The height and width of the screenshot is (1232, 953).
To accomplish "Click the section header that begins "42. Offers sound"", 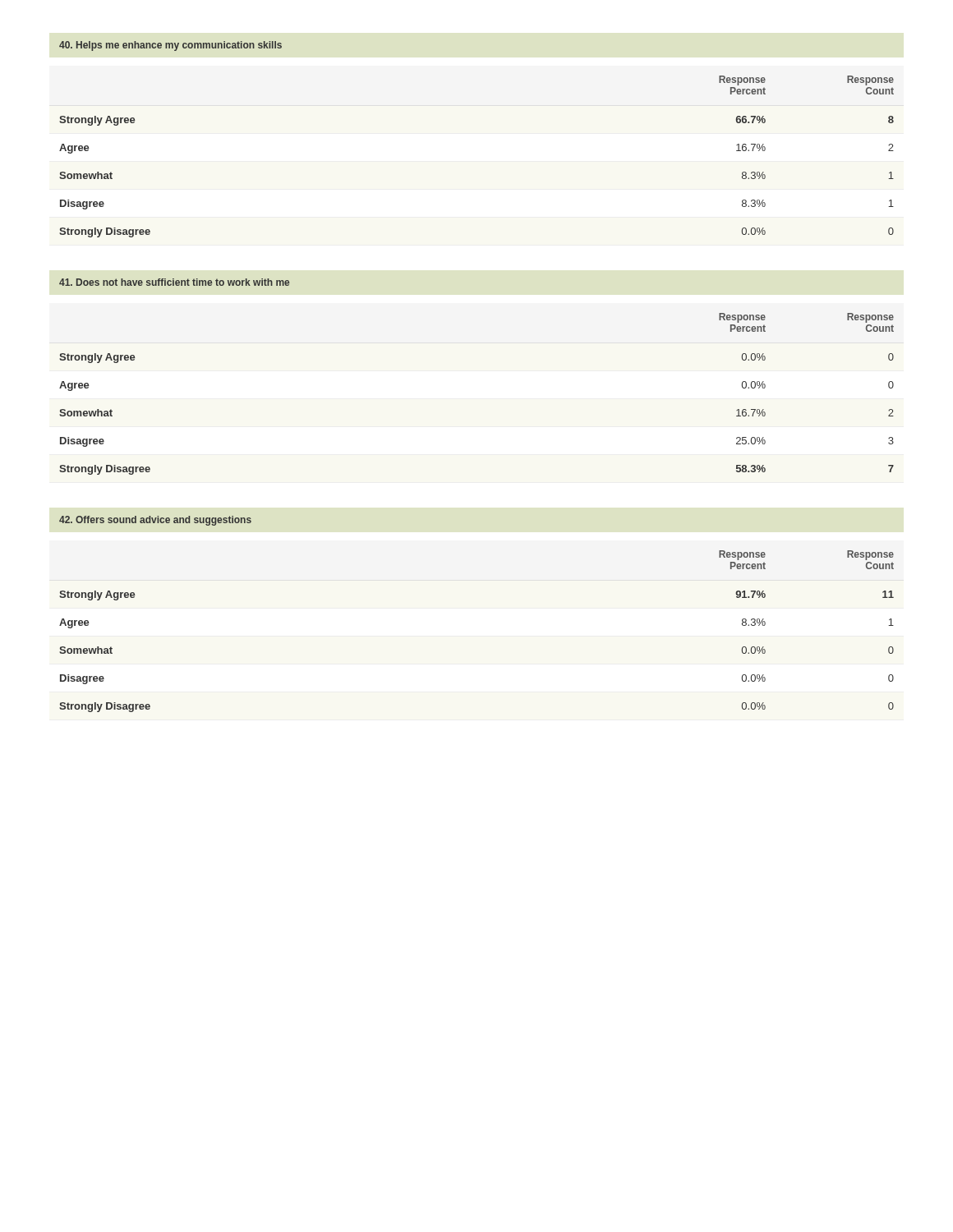I will pyautogui.click(x=155, y=520).
